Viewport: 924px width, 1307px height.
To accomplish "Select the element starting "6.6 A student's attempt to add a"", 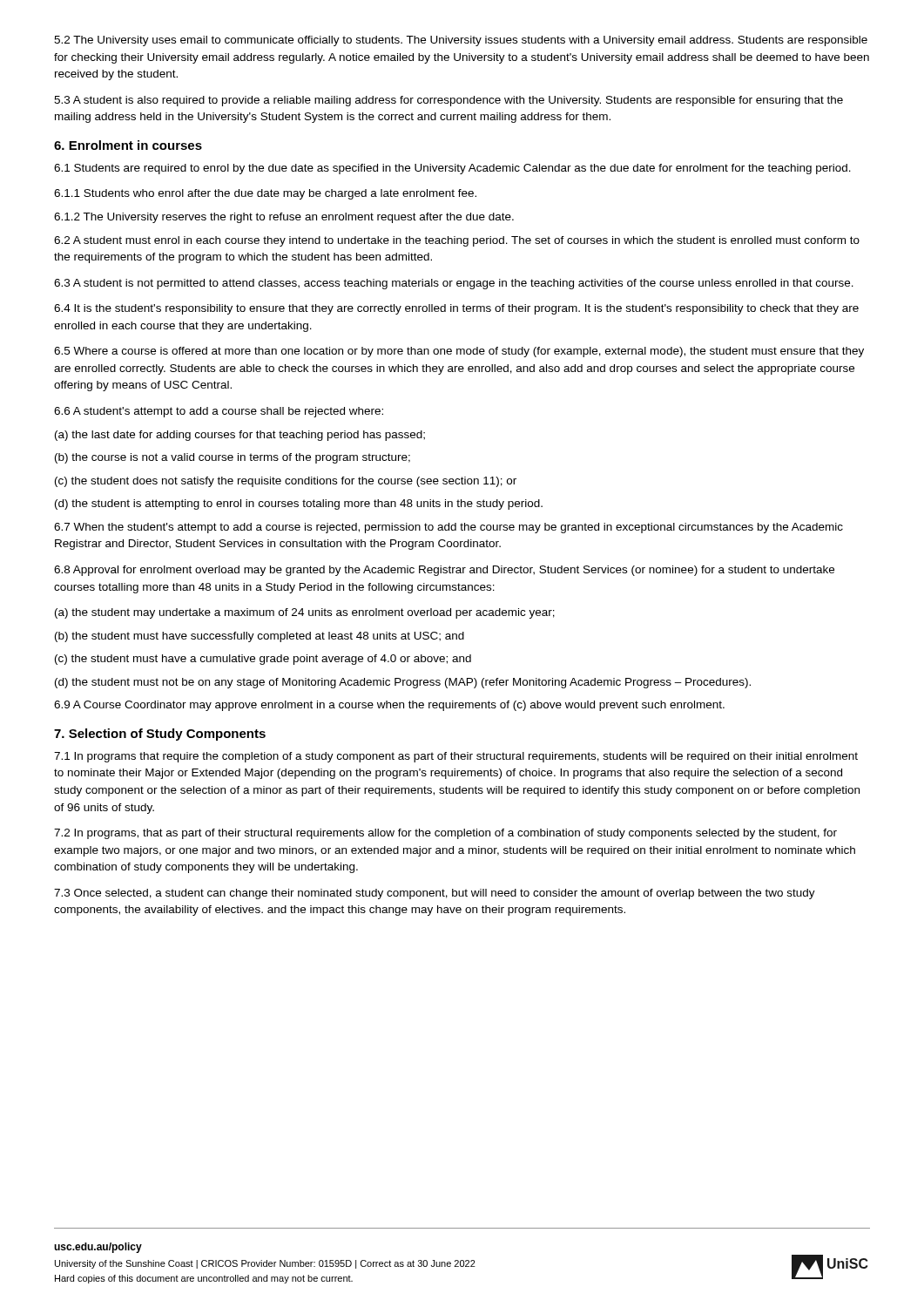I will click(x=219, y=412).
